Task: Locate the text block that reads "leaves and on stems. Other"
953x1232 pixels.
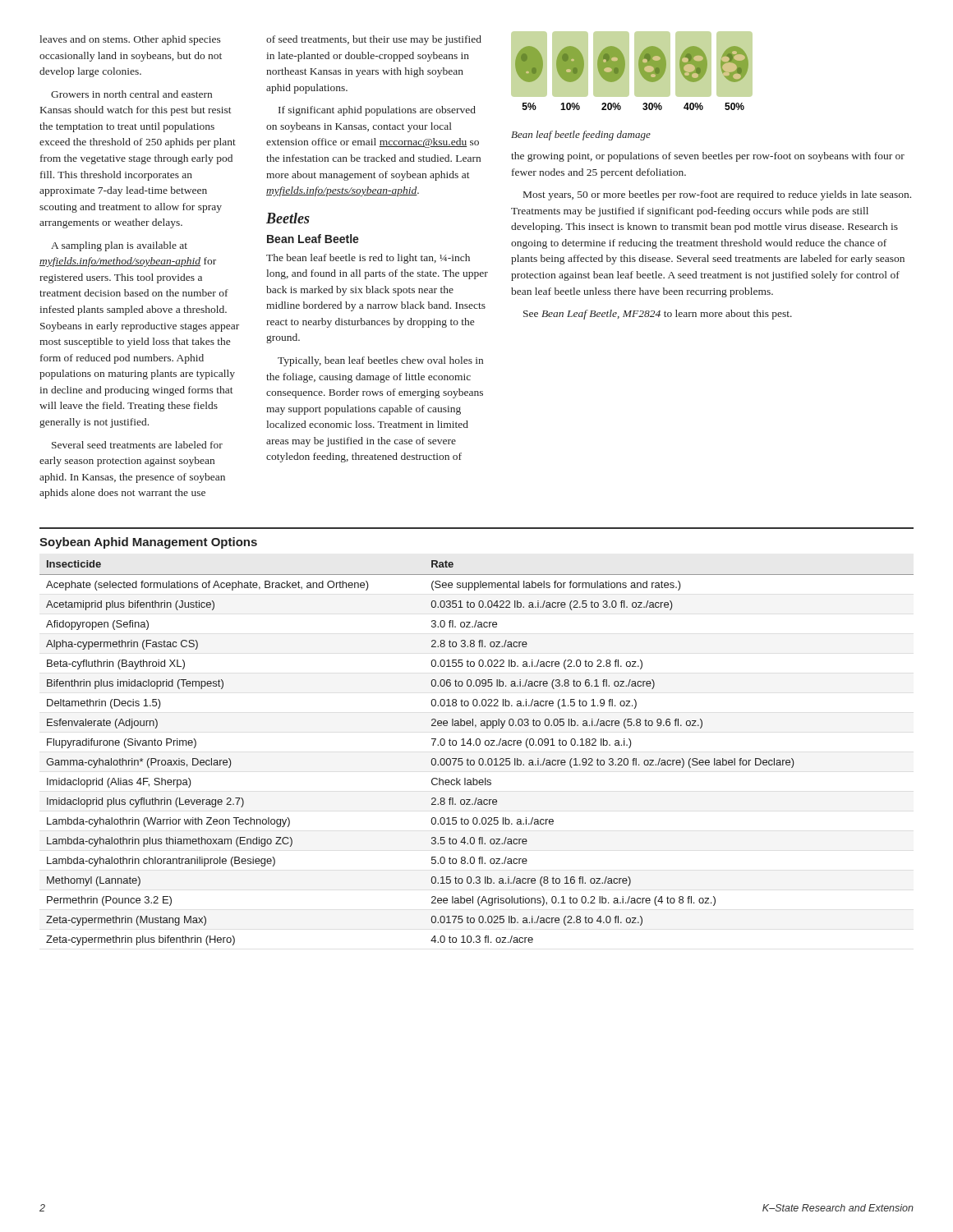Action: click(141, 266)
